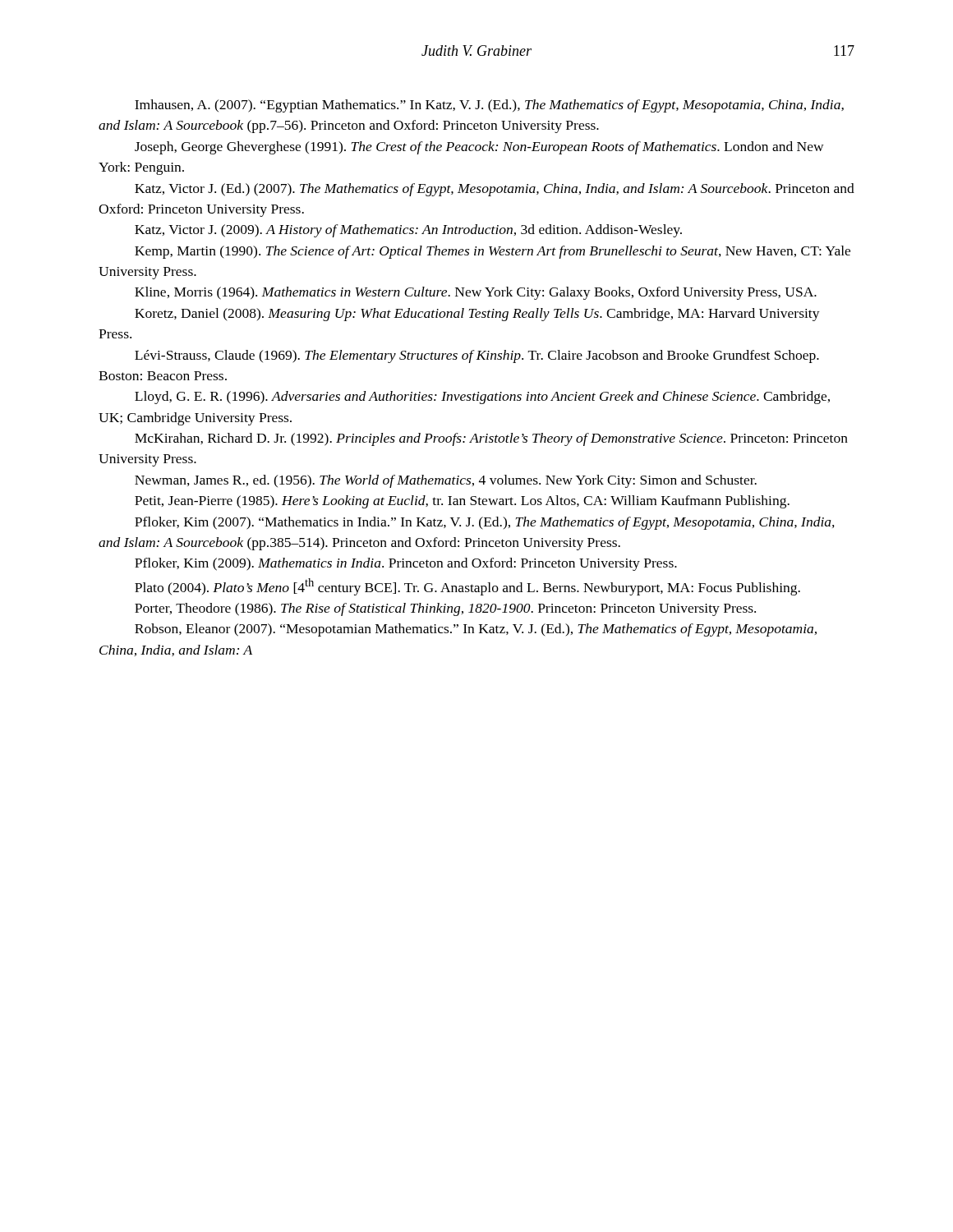The width and height of the screenshot is (953, 1232).
Task: Select the text starting "Pfloker, Kim (2007). “Mathematics in India.”"
Action: [x=467, y=532]
